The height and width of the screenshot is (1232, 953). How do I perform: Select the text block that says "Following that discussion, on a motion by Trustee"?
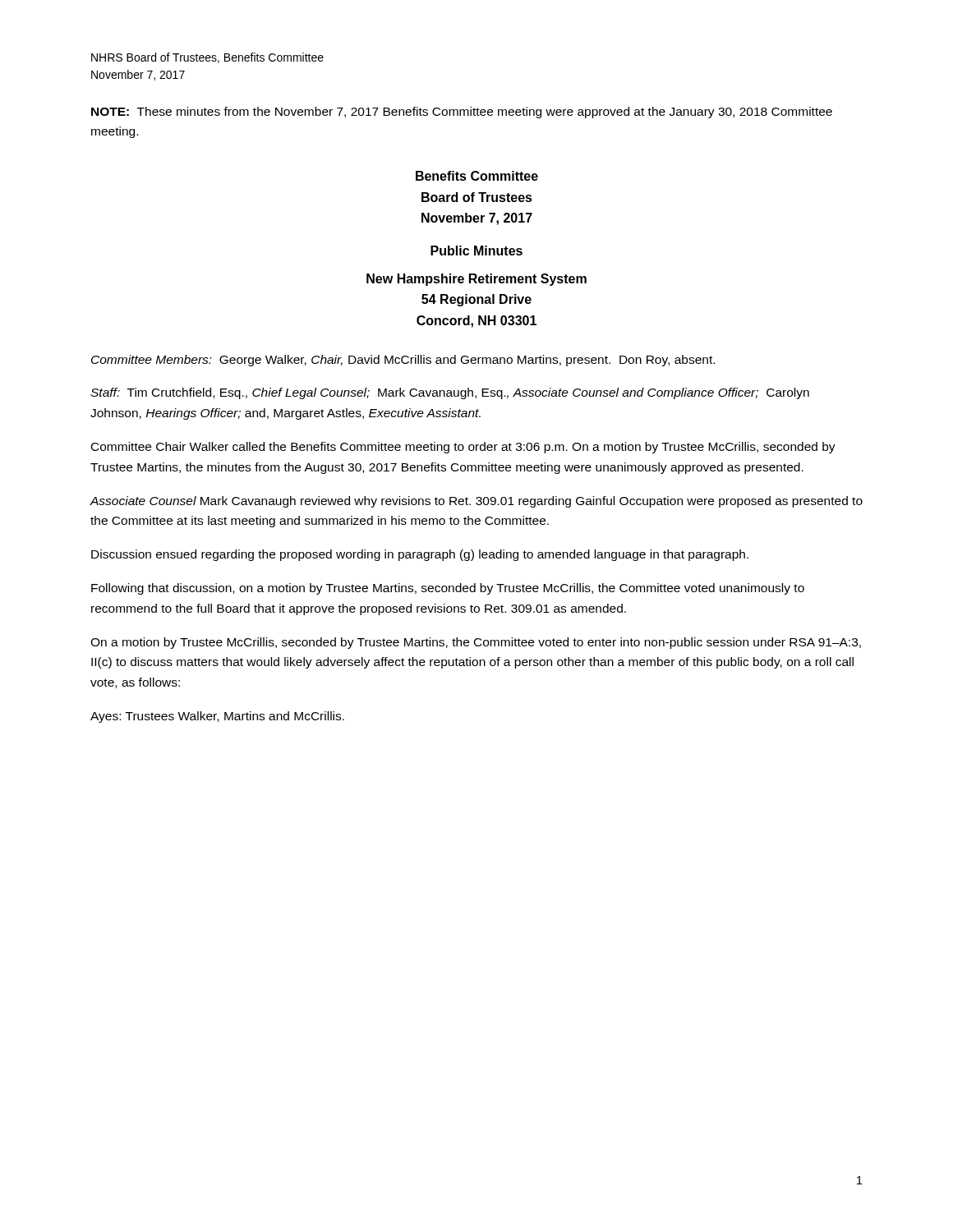click(x=447, y=598)
